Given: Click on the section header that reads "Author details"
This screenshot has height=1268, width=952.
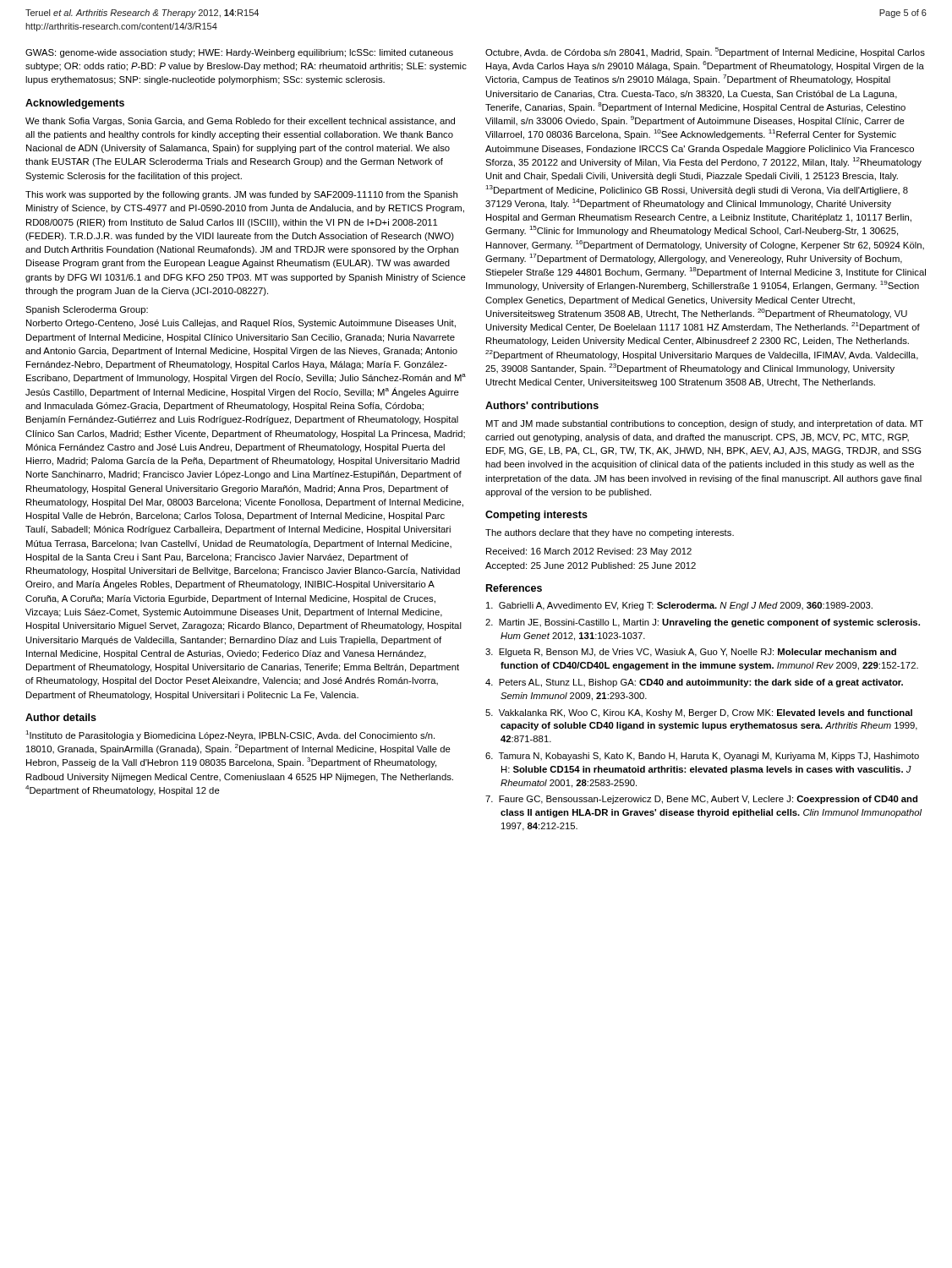Looking at the screenshot, I should tap(61, 718).
